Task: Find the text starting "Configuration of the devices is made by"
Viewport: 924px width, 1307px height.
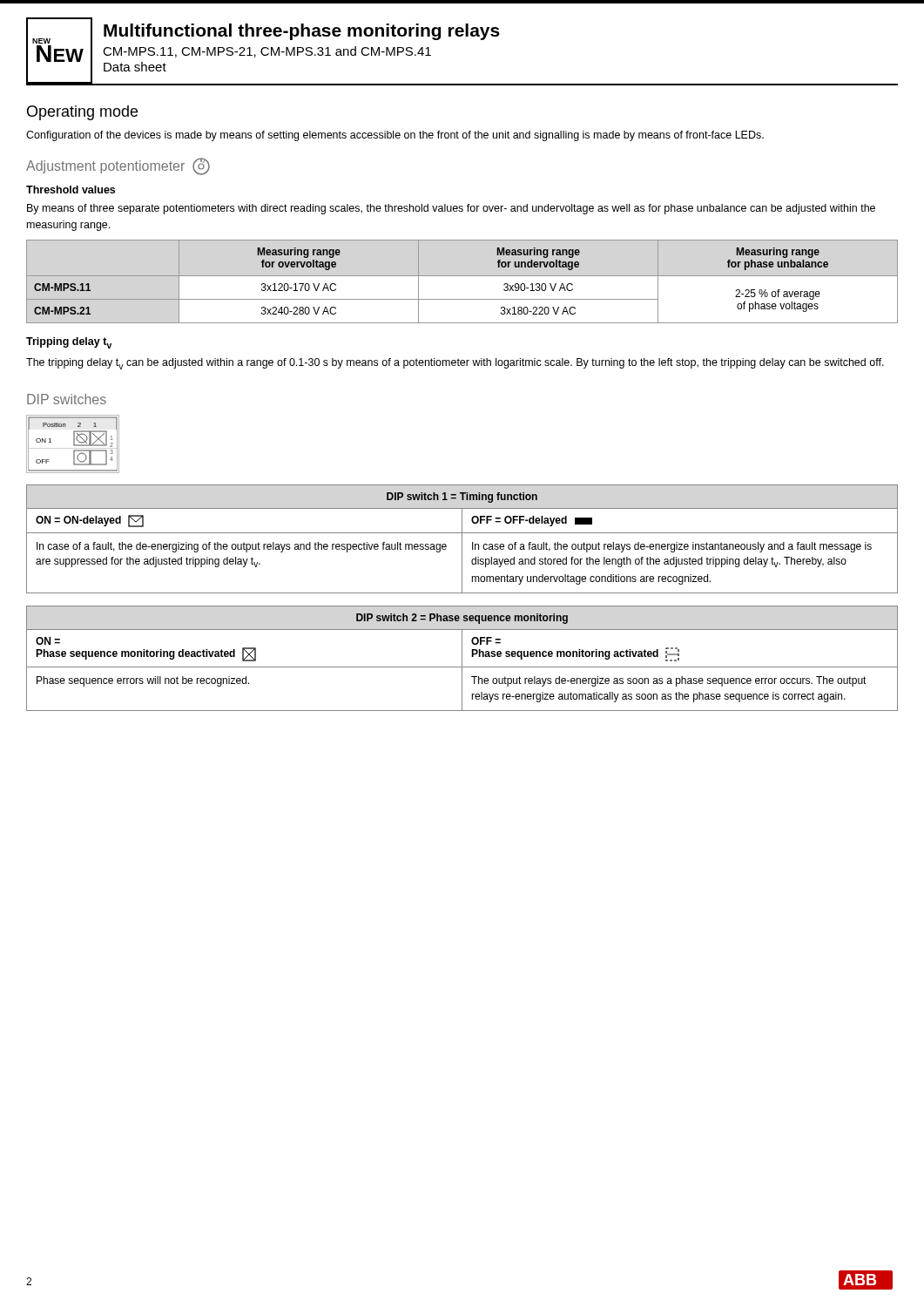Action: [395, 135]
